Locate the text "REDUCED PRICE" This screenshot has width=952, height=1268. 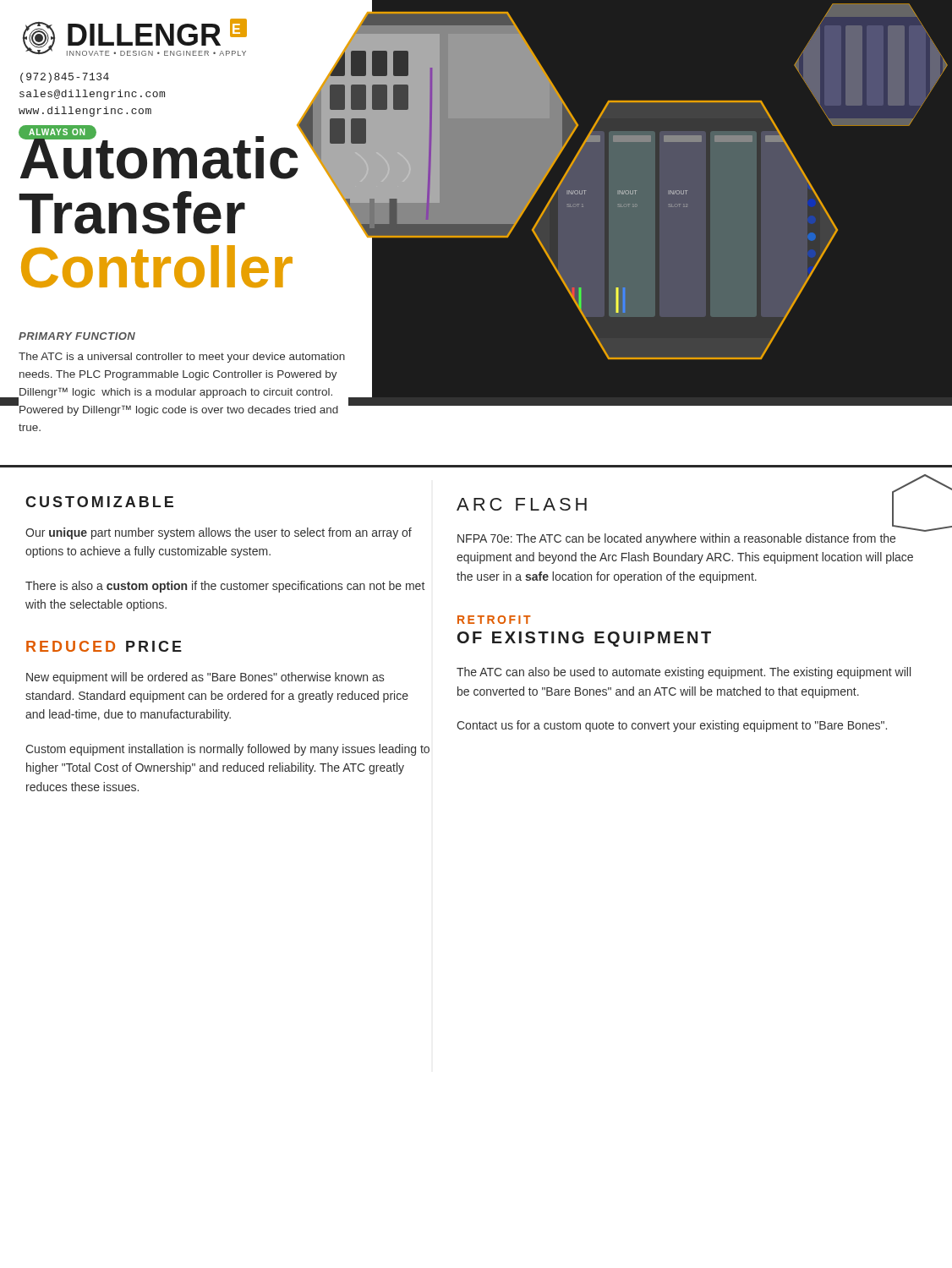click(105, 646)
